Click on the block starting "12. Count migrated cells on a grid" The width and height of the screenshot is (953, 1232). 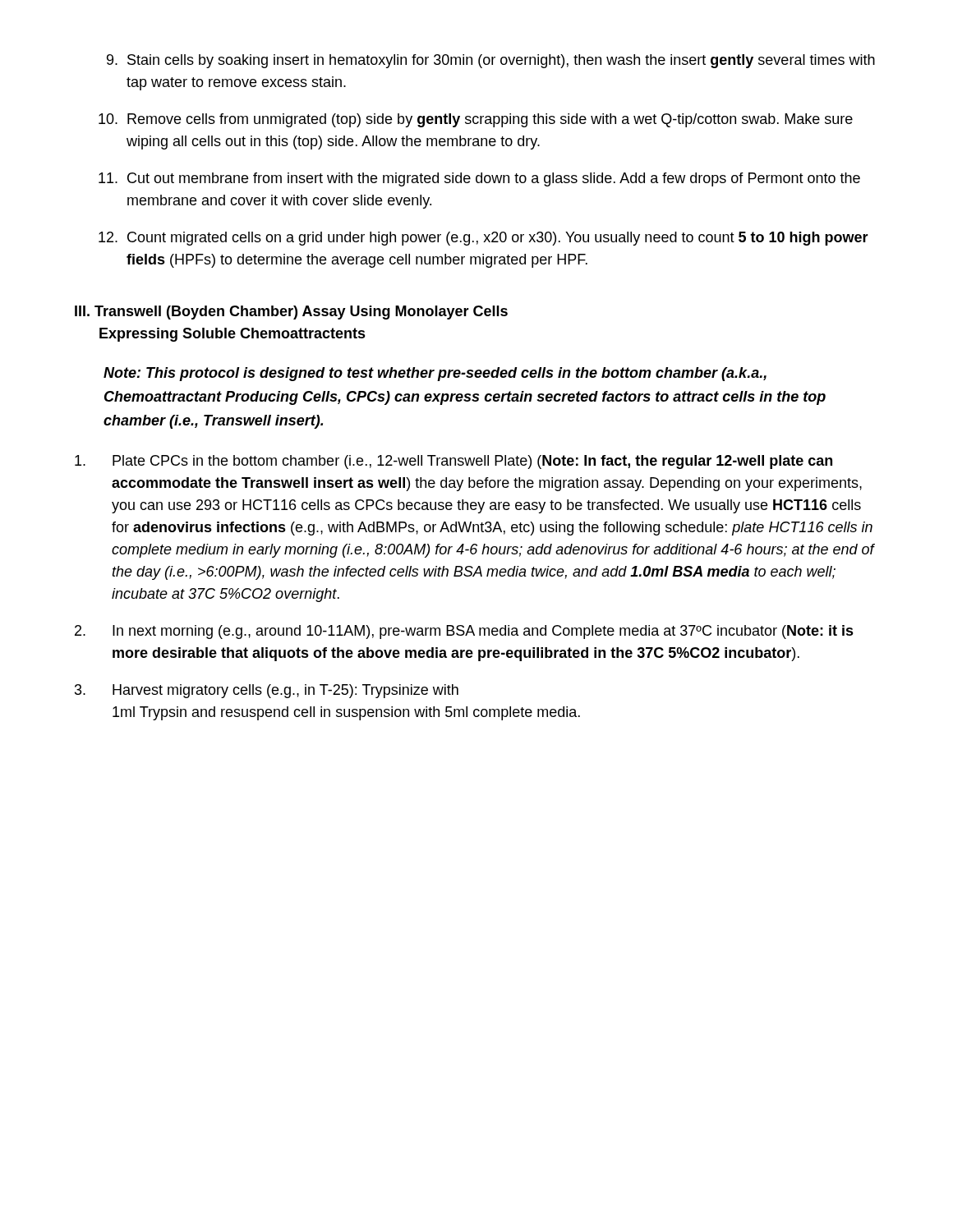tap(476, 249)
